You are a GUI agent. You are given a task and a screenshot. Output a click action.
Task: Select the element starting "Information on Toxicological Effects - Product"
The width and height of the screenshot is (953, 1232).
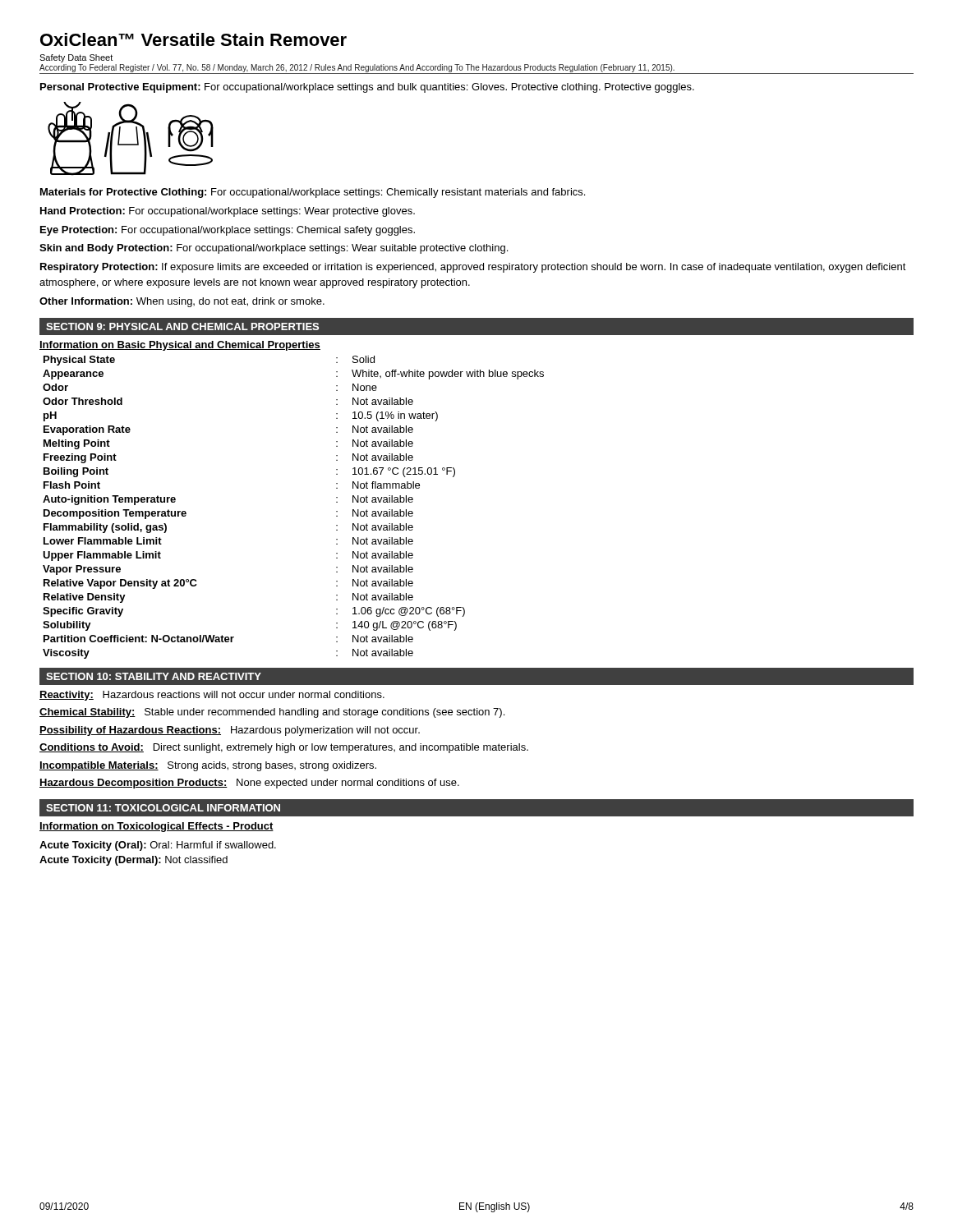tap(156, 826)
